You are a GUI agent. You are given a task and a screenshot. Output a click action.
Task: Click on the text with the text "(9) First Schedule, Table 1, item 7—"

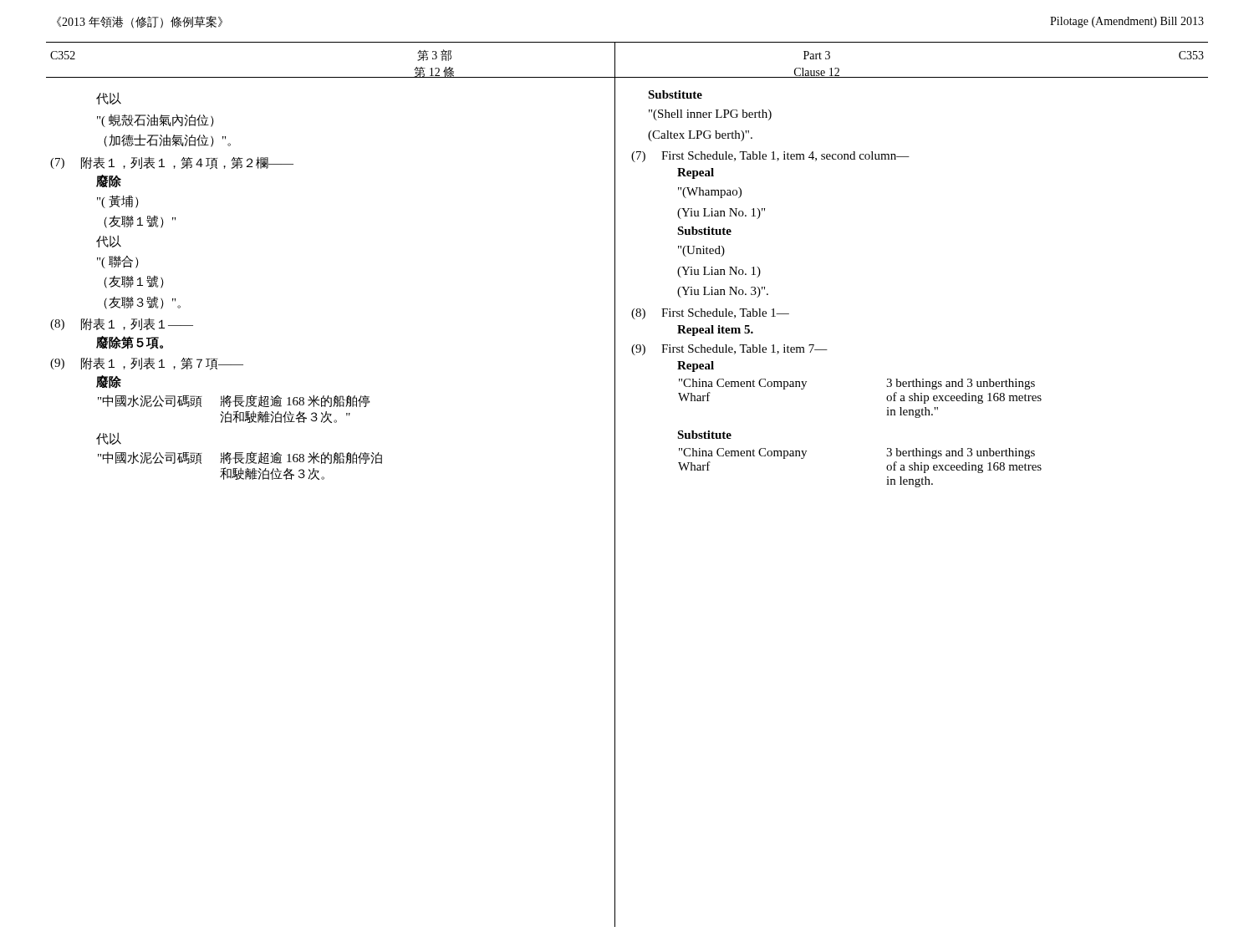pos(729,349)
